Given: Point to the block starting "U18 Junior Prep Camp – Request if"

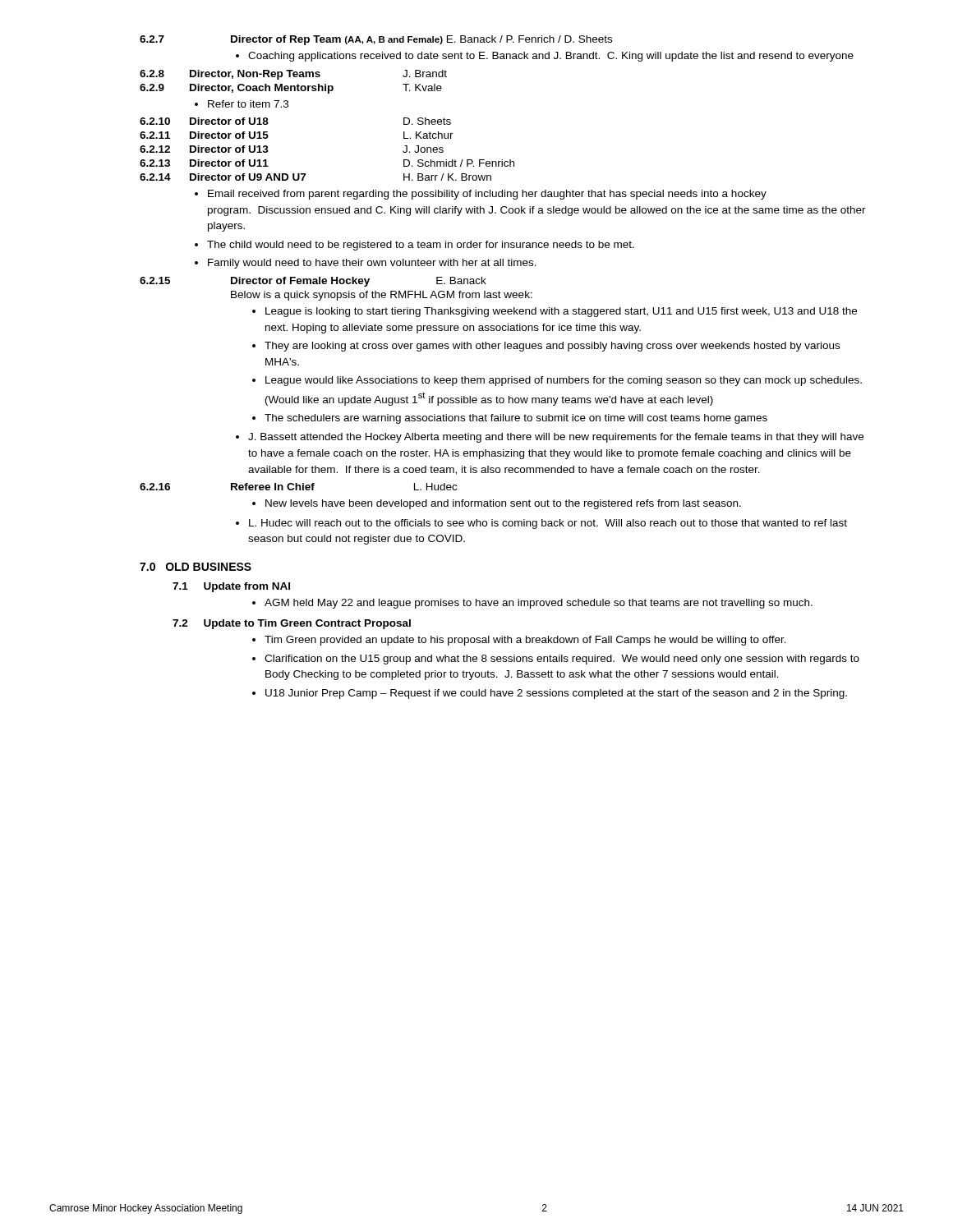Looking at the screenshot, I should [x=556, y=693].
